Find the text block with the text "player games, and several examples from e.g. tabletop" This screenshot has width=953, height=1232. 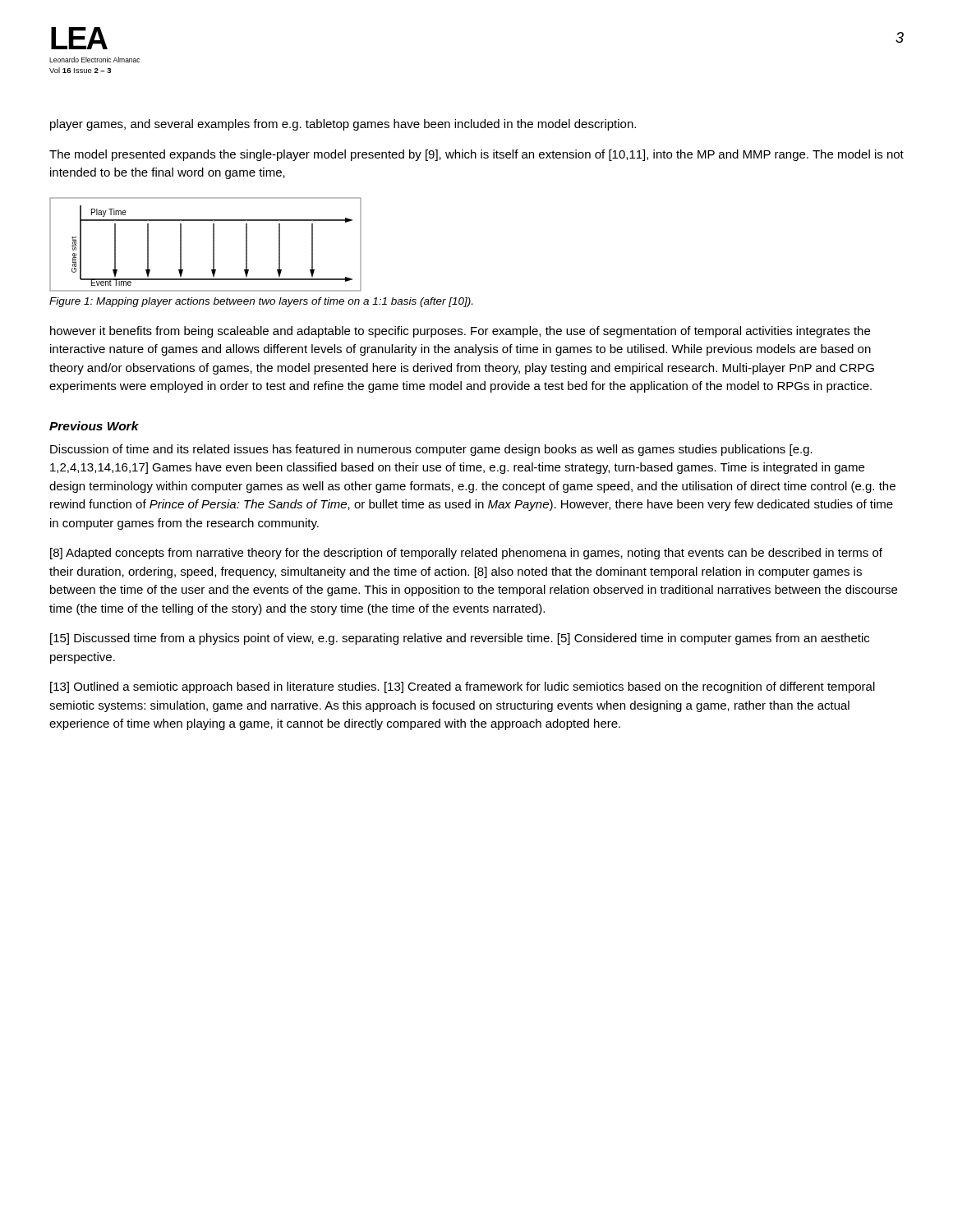pyautogui.click(x=343, y=124)
